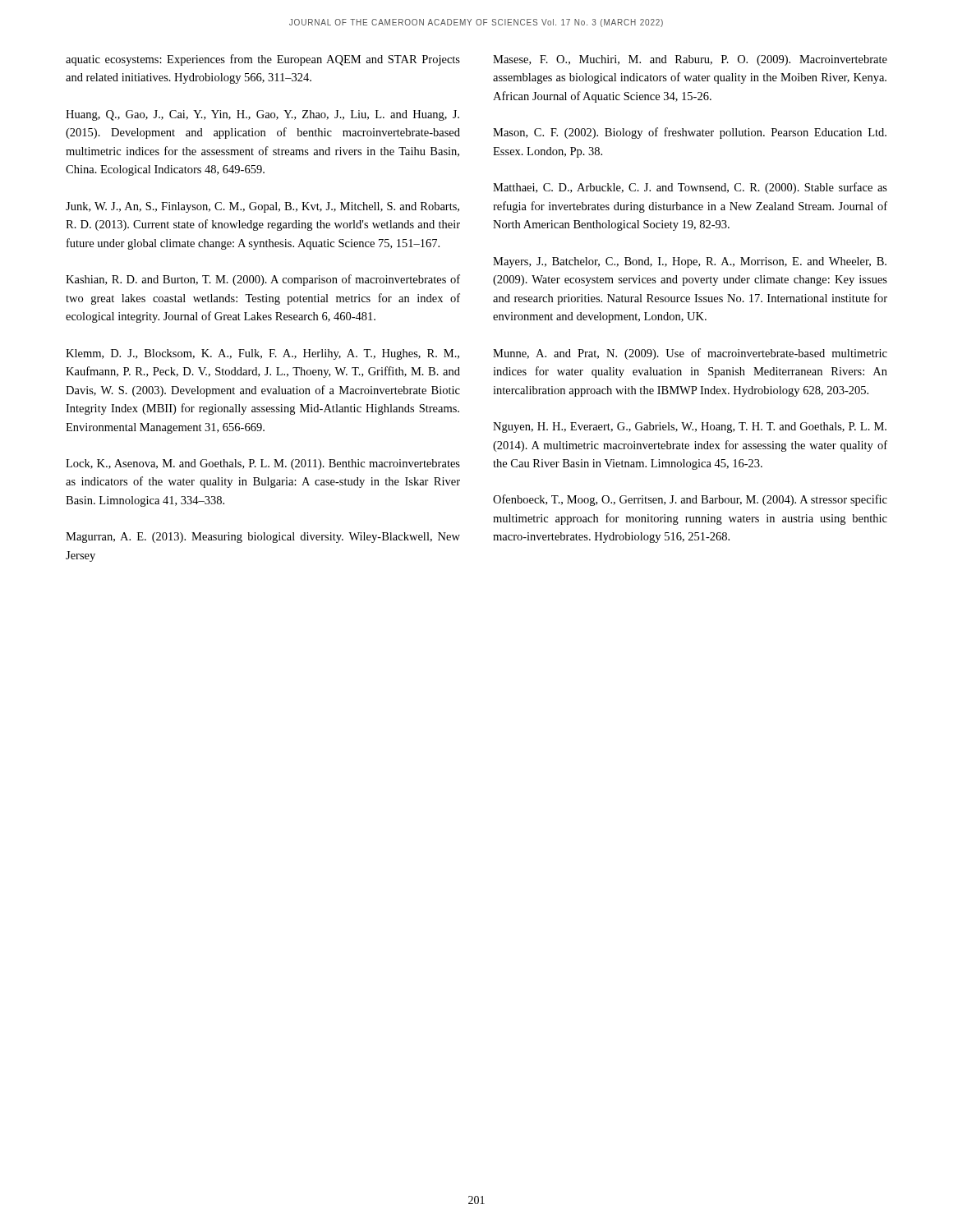Viewport: 953px width, 1232px height.
Task: Where is the passage that starts "Kashian, R. D. and Burton, T."?
Action: pyautogui.click(x=263, y=298)
